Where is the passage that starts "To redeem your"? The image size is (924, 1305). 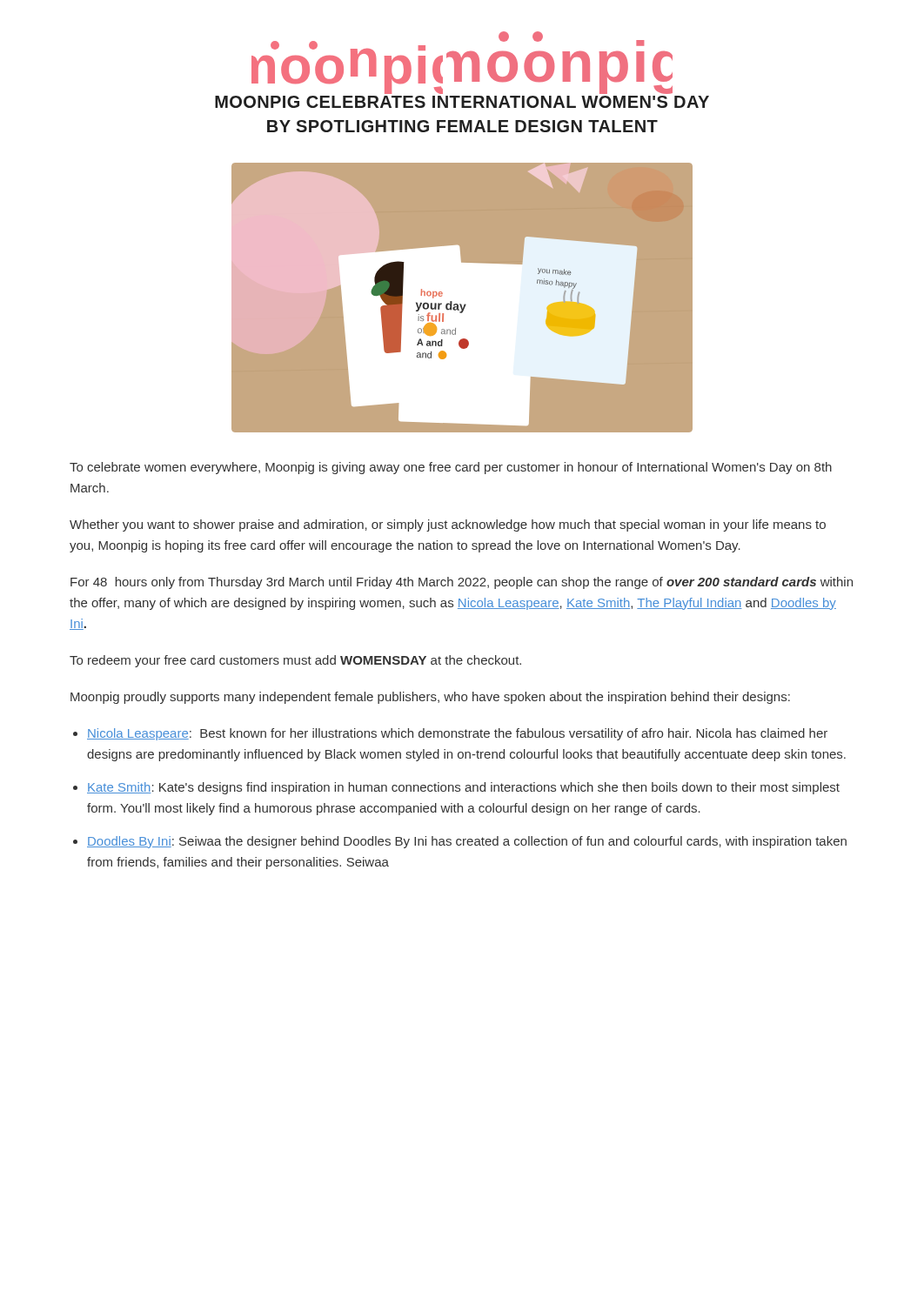(296, 659)
